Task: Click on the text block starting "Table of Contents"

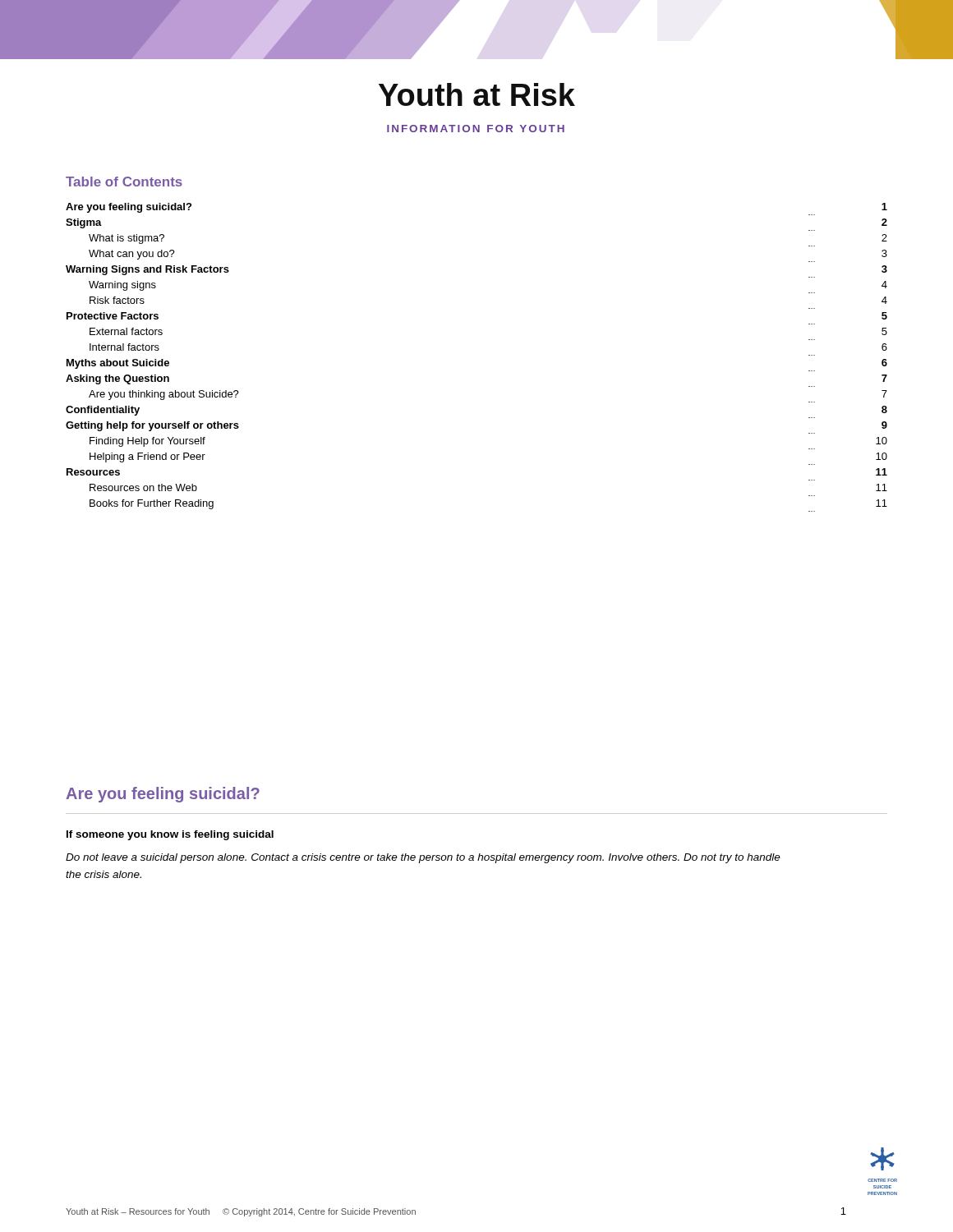Action: point(124,182)
